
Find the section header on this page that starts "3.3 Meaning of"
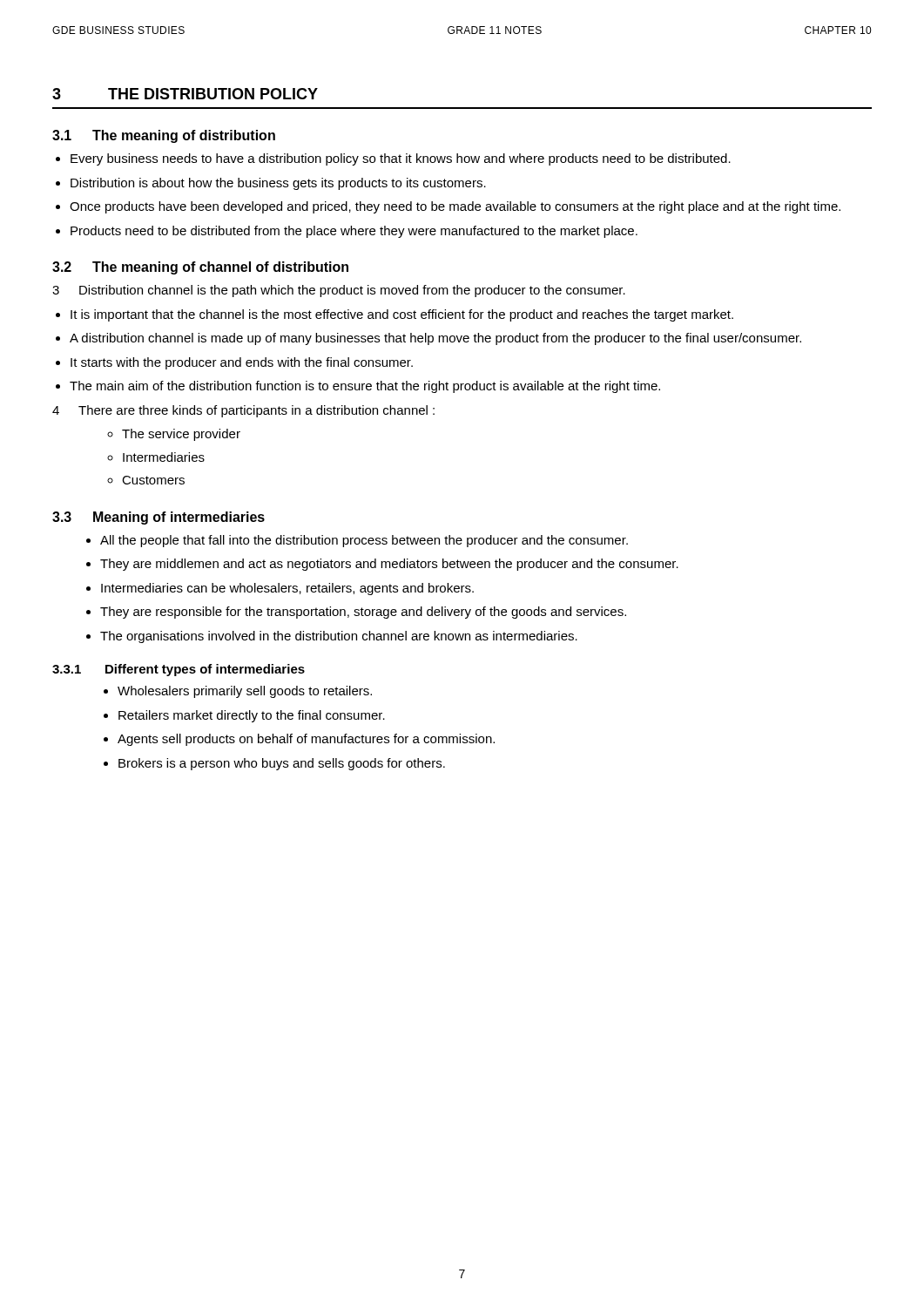pos(159,517)
